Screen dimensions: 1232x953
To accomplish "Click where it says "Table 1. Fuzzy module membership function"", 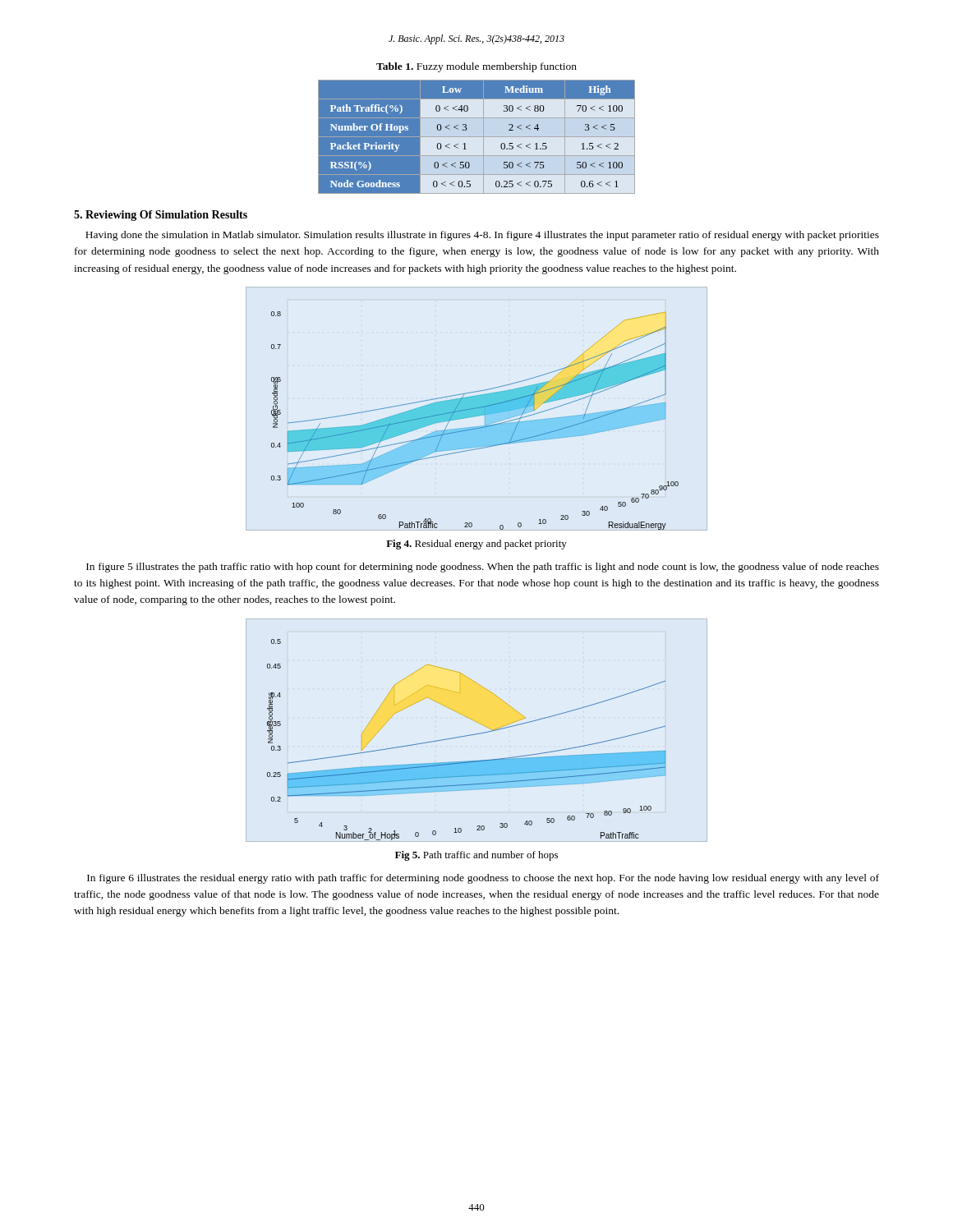I will coord(476,66).
